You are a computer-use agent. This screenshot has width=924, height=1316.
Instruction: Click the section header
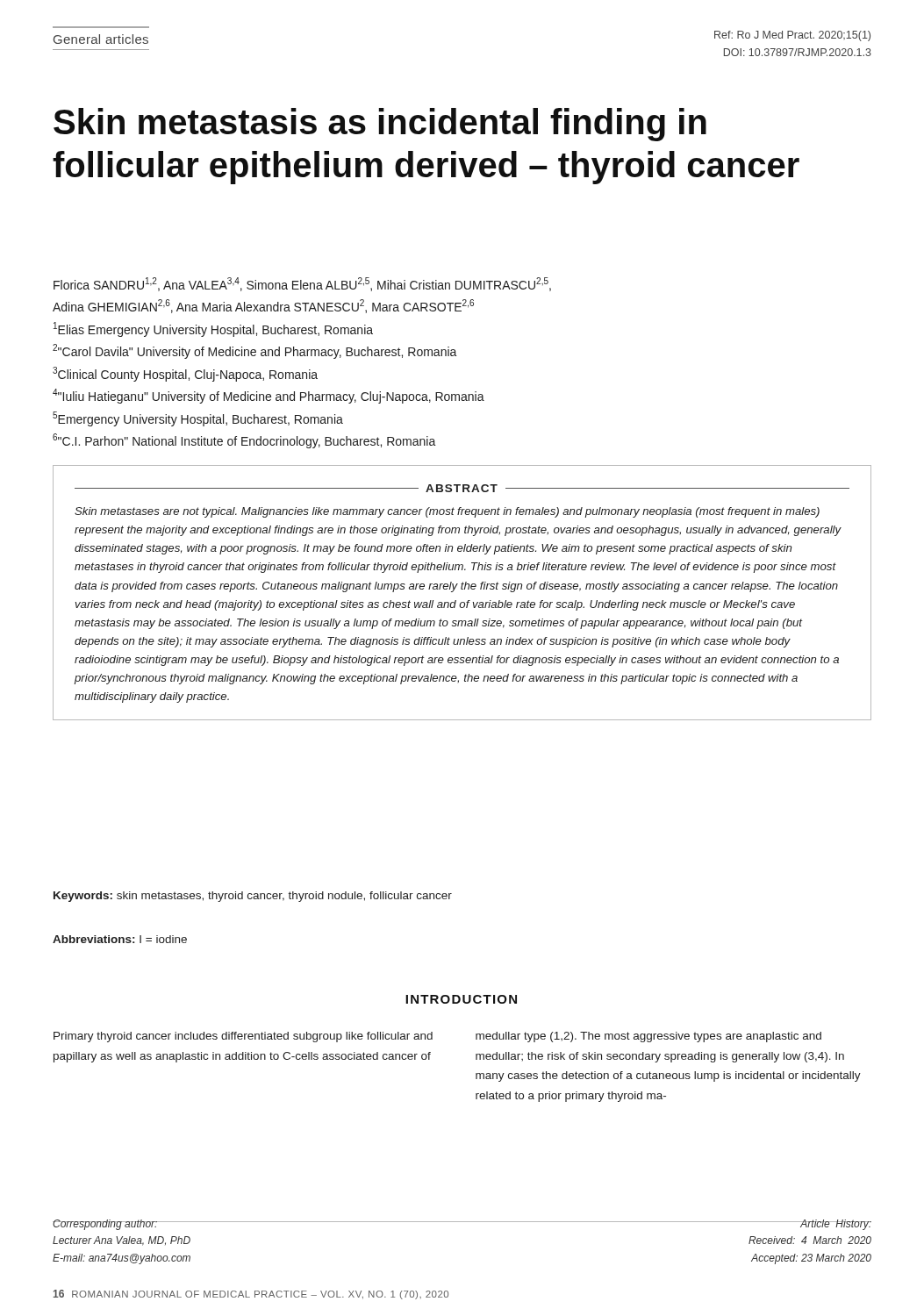click(462, 999)
